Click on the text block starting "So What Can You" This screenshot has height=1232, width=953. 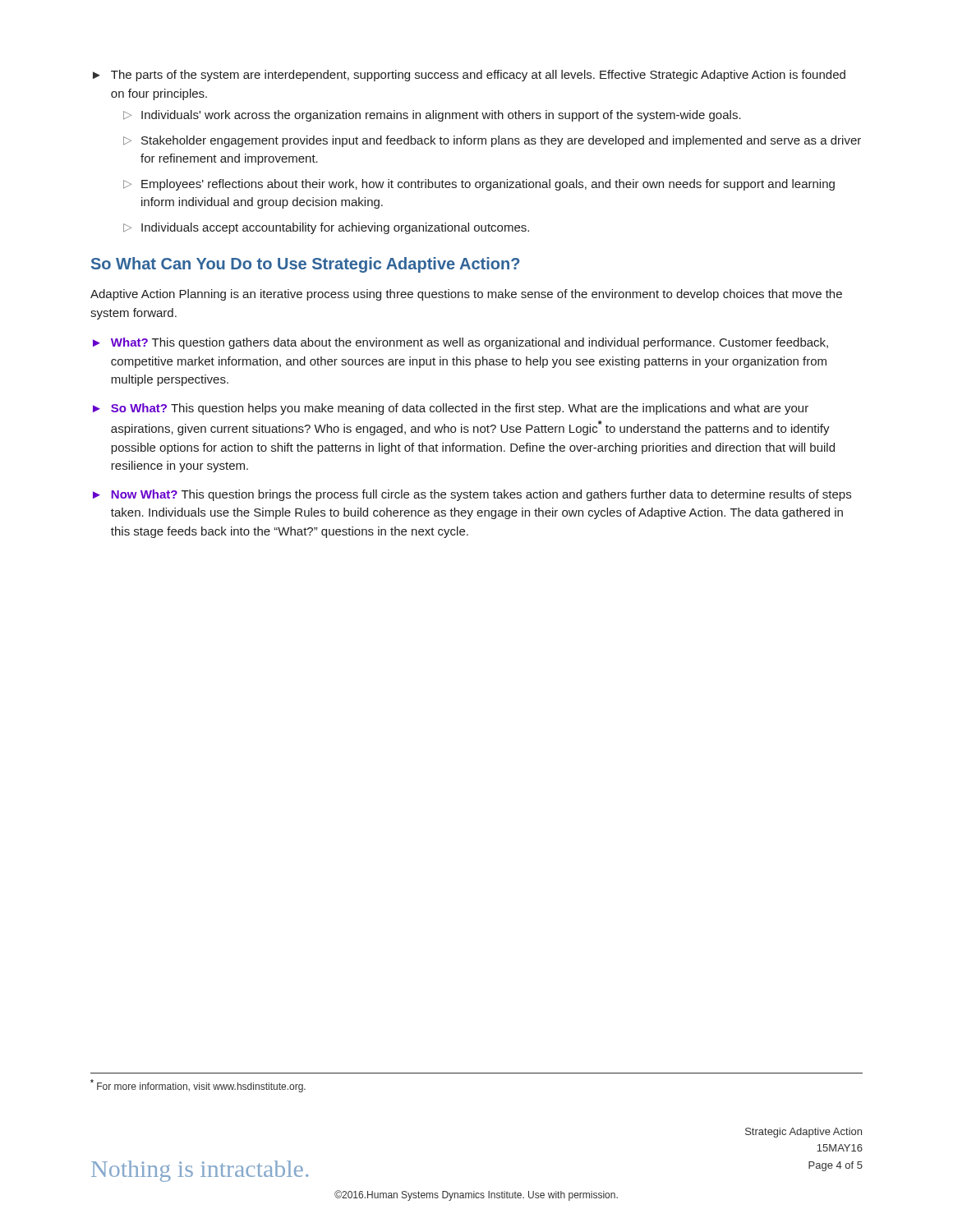[x=305, y=264]
